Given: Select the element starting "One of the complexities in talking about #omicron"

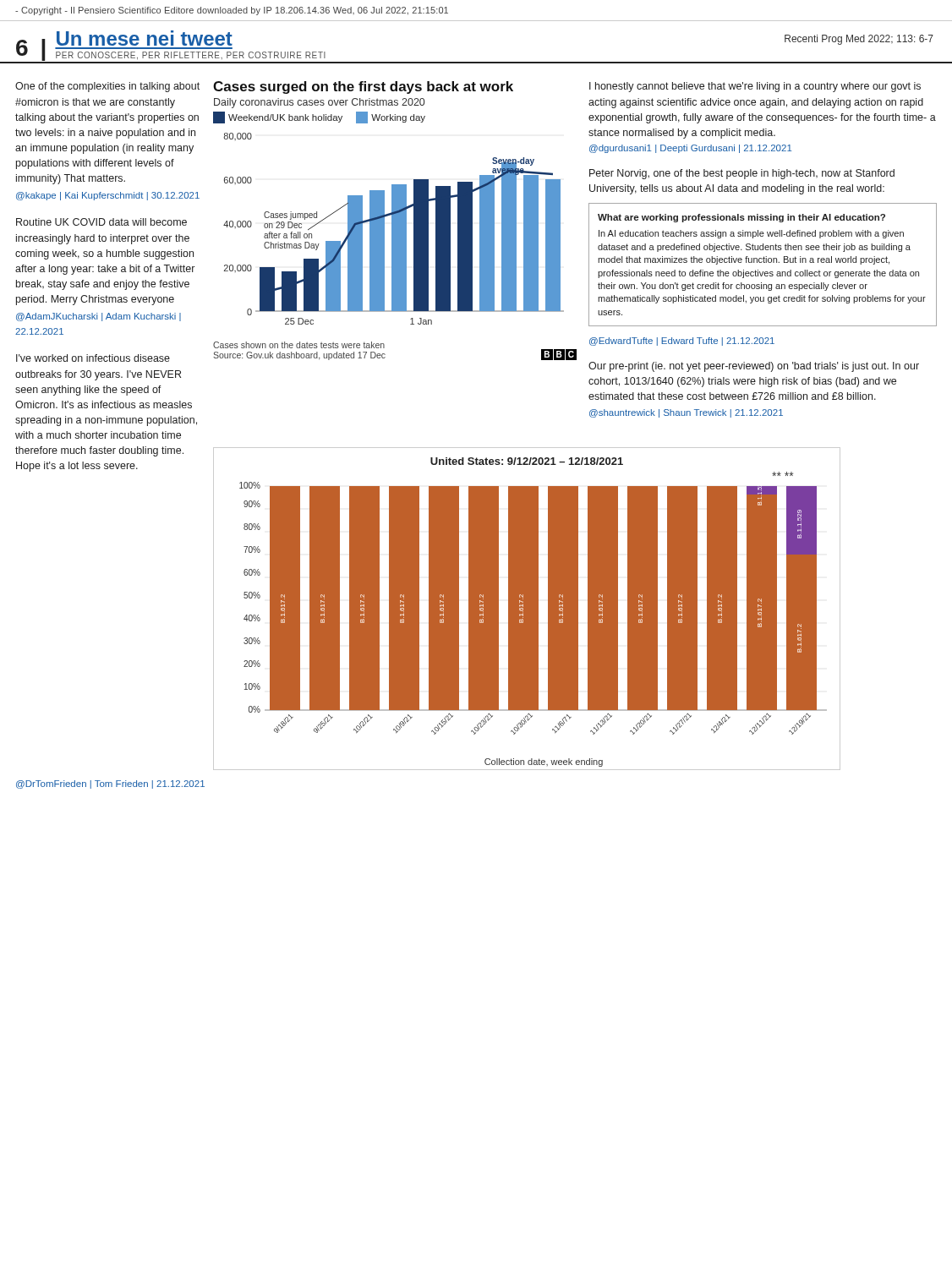Looking at the screenshot, I should tap(108, 140).
